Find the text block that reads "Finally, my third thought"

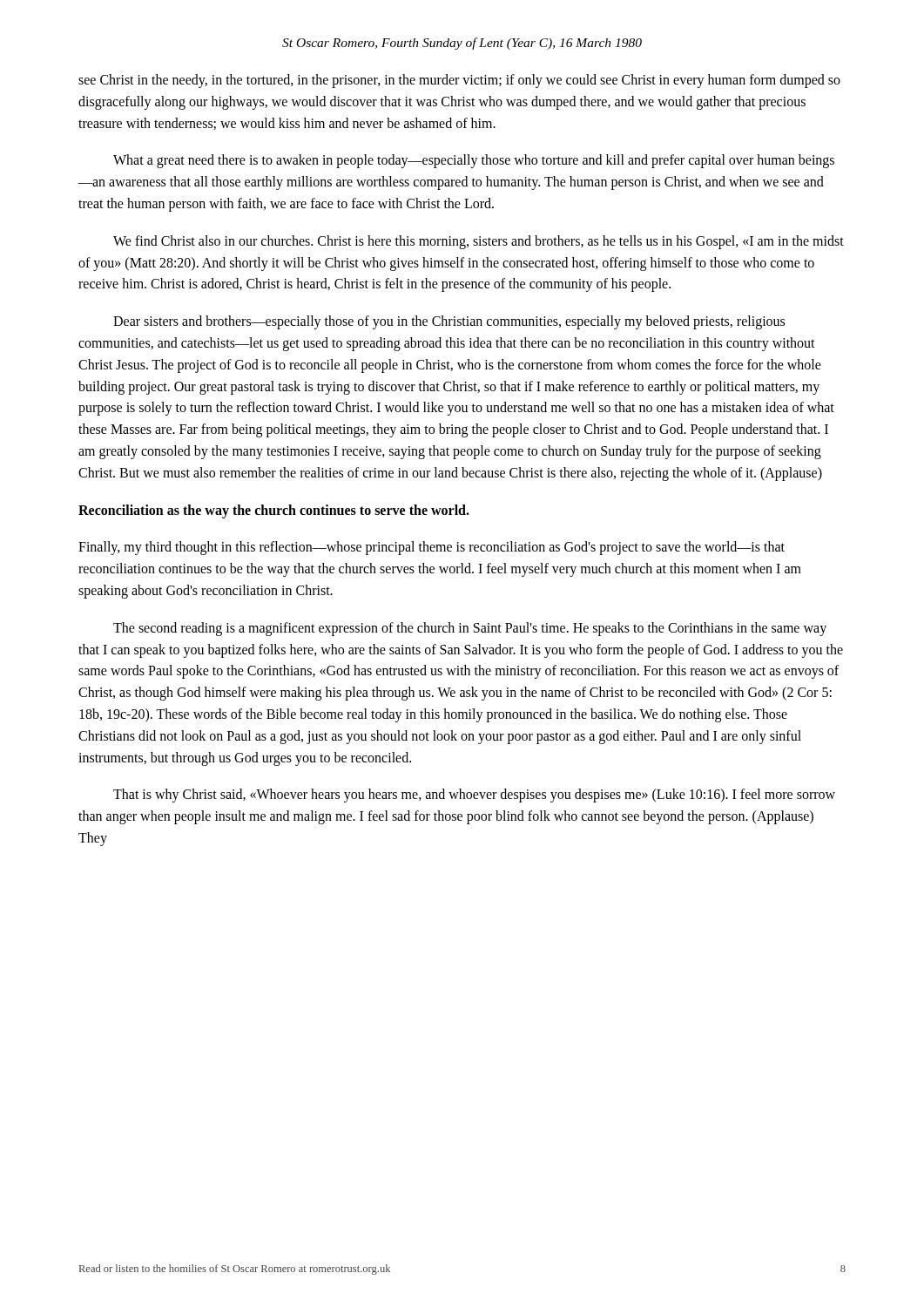[440, 569]
